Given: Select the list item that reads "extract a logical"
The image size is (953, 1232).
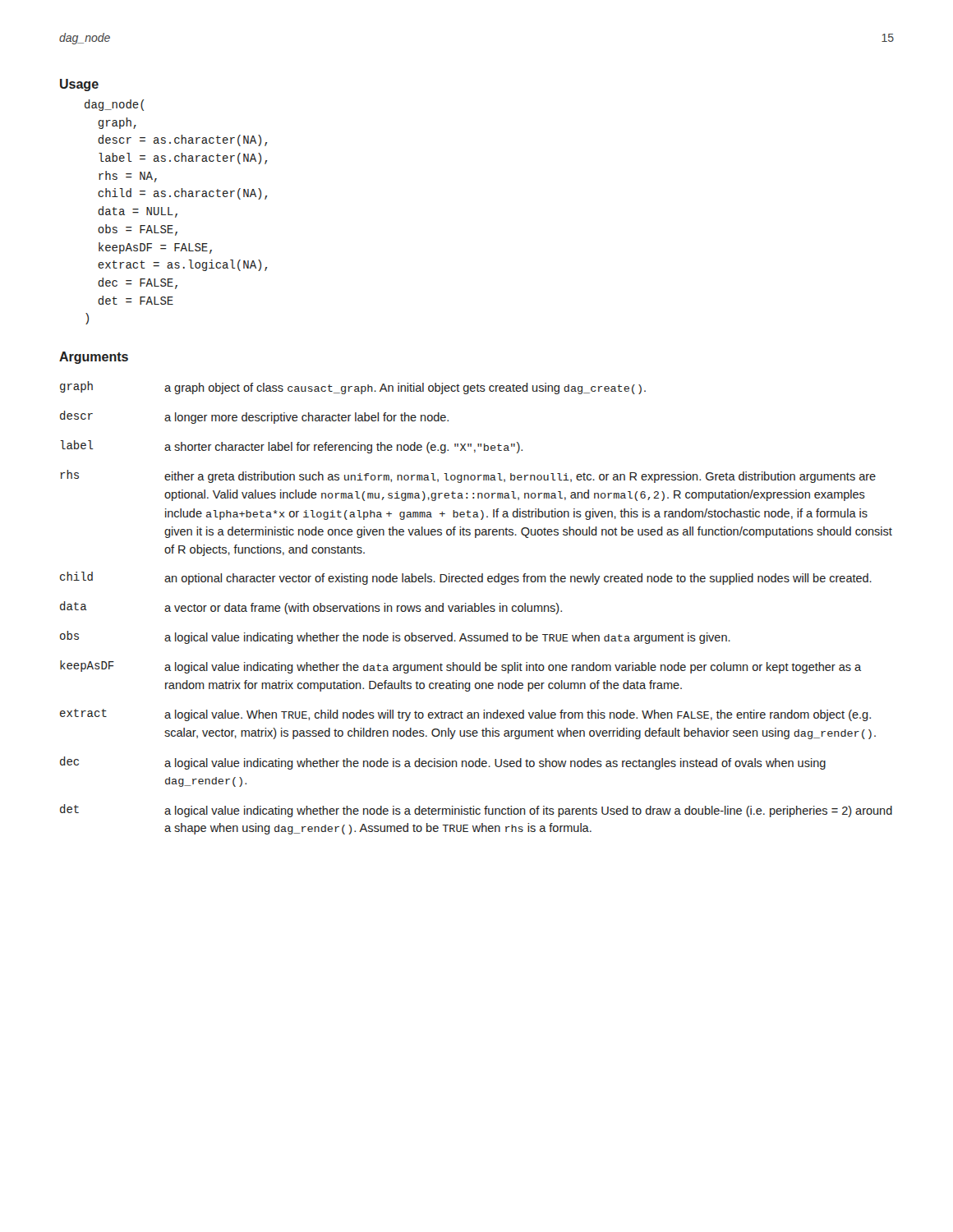Looking at the screenshot, I should [476, 727].
